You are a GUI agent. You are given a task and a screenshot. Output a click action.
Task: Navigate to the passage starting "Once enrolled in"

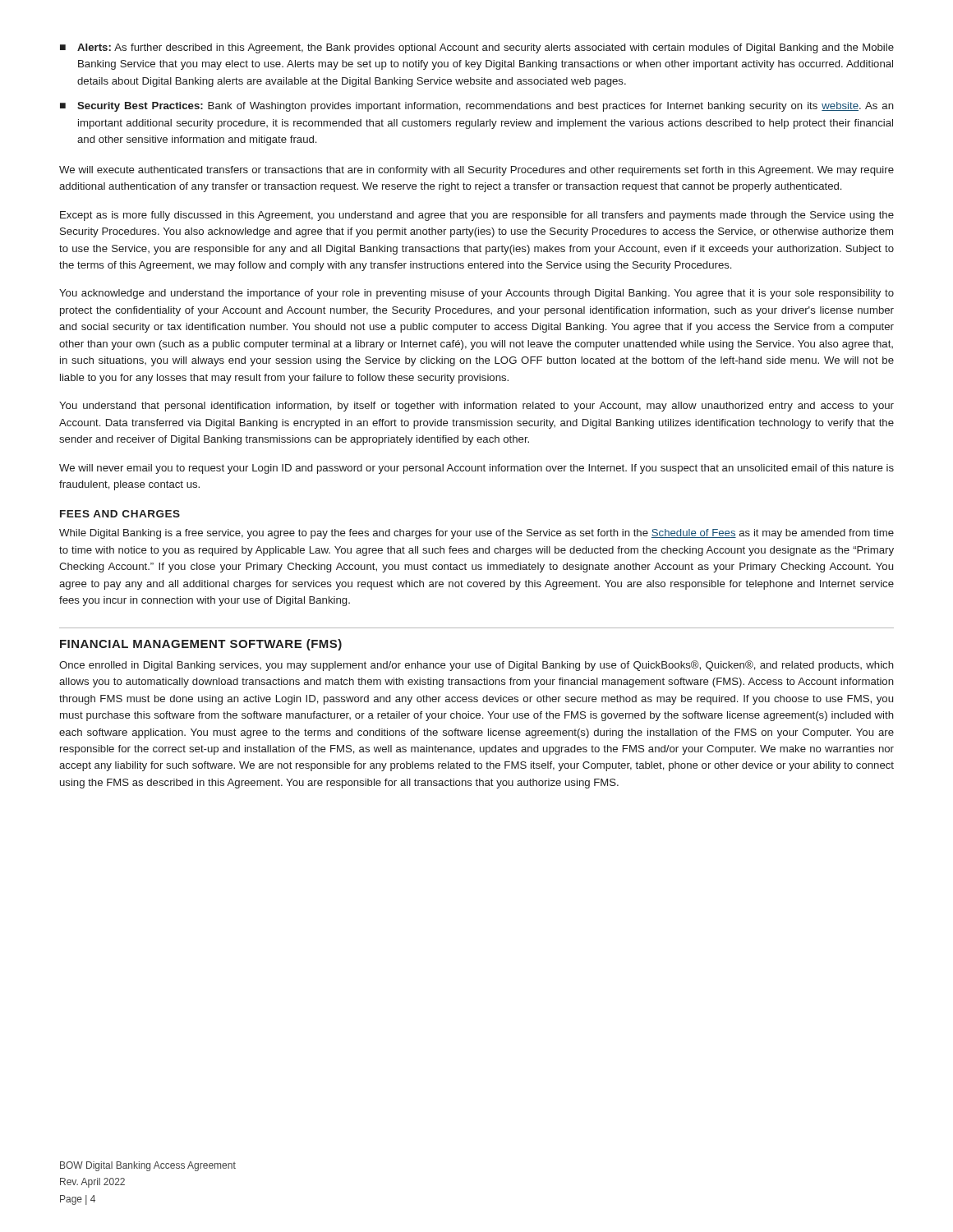point(476,723)
